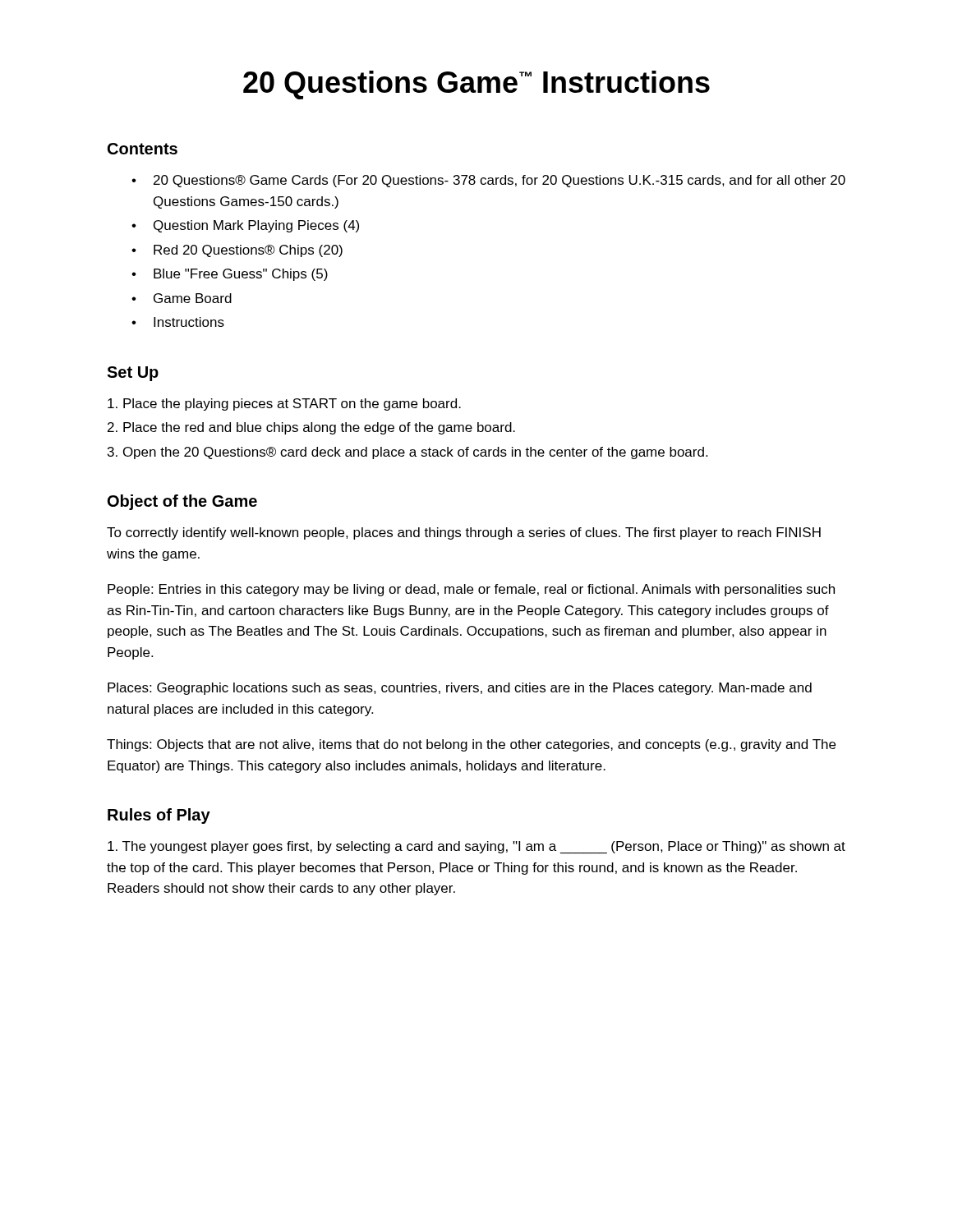Image resolution: width=953 pixels, height=1232 pixels.
Task: Click on the passage starting "• Red 20 Questions®"
Action: (237, 250)
